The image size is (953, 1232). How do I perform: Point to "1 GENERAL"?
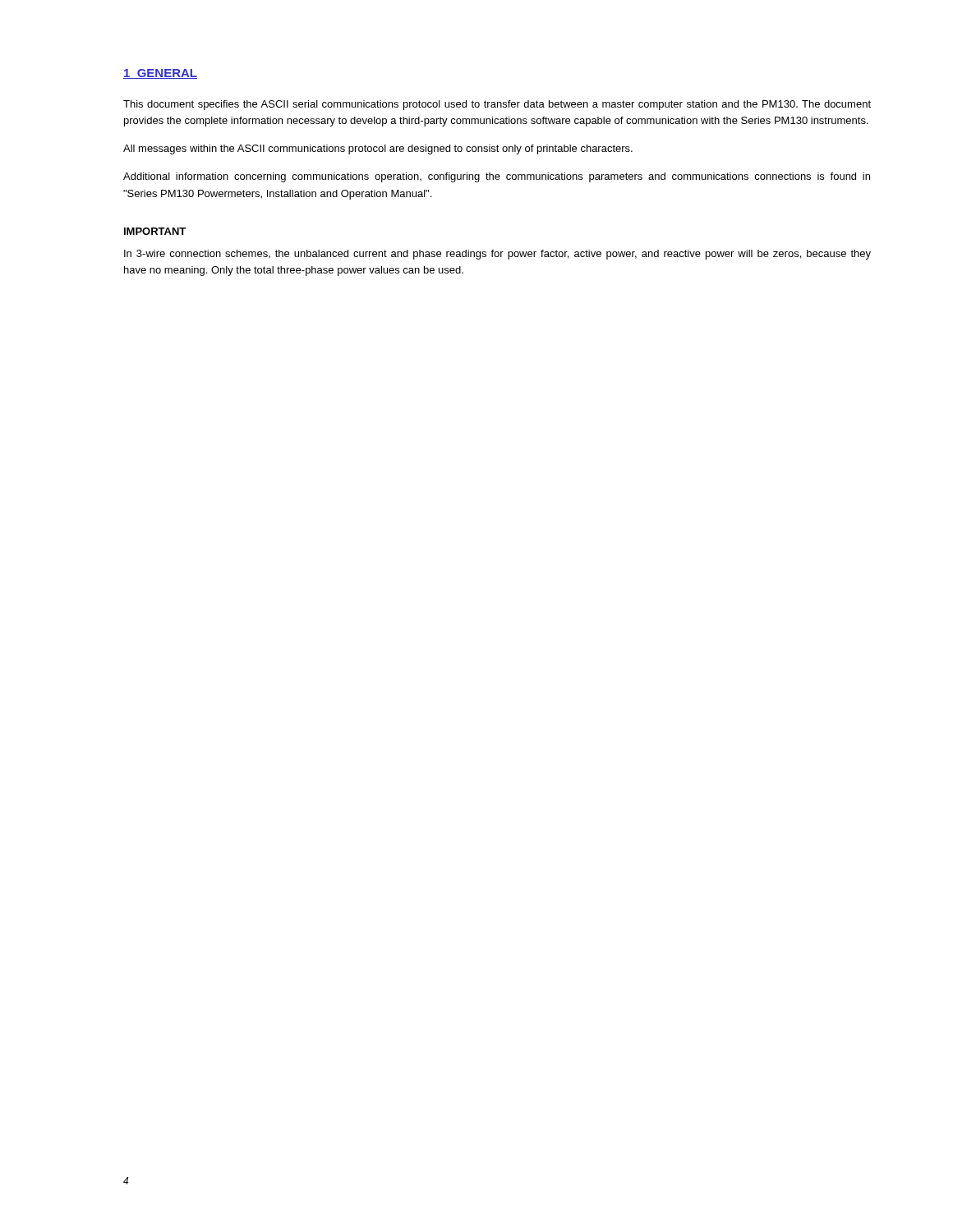pyautogui.click(x=160, y=73)
